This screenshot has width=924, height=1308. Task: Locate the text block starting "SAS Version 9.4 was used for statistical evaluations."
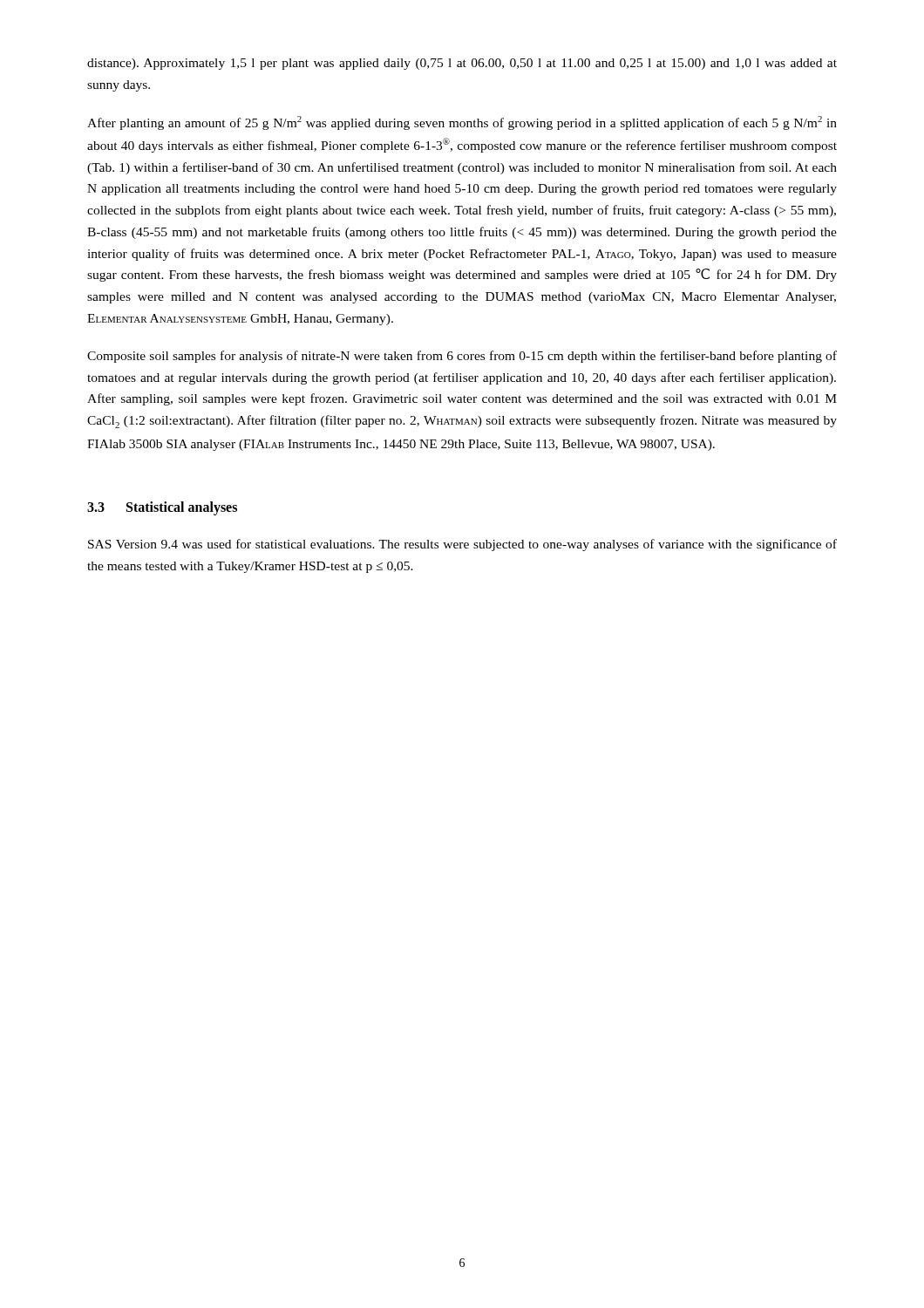pyautogui.click(x=462, y=555)
